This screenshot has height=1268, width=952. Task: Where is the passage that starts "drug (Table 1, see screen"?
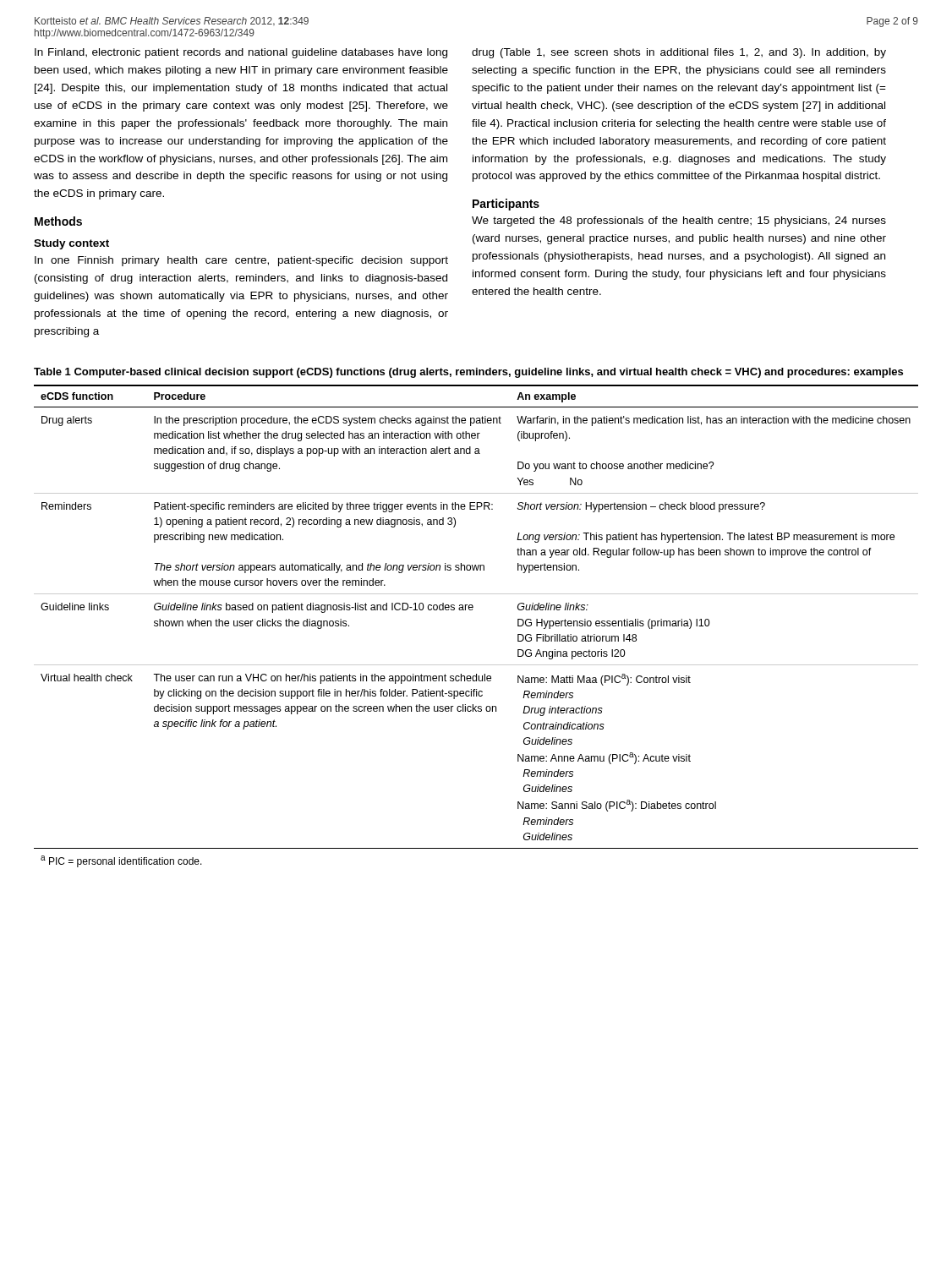tap(679, 115)
